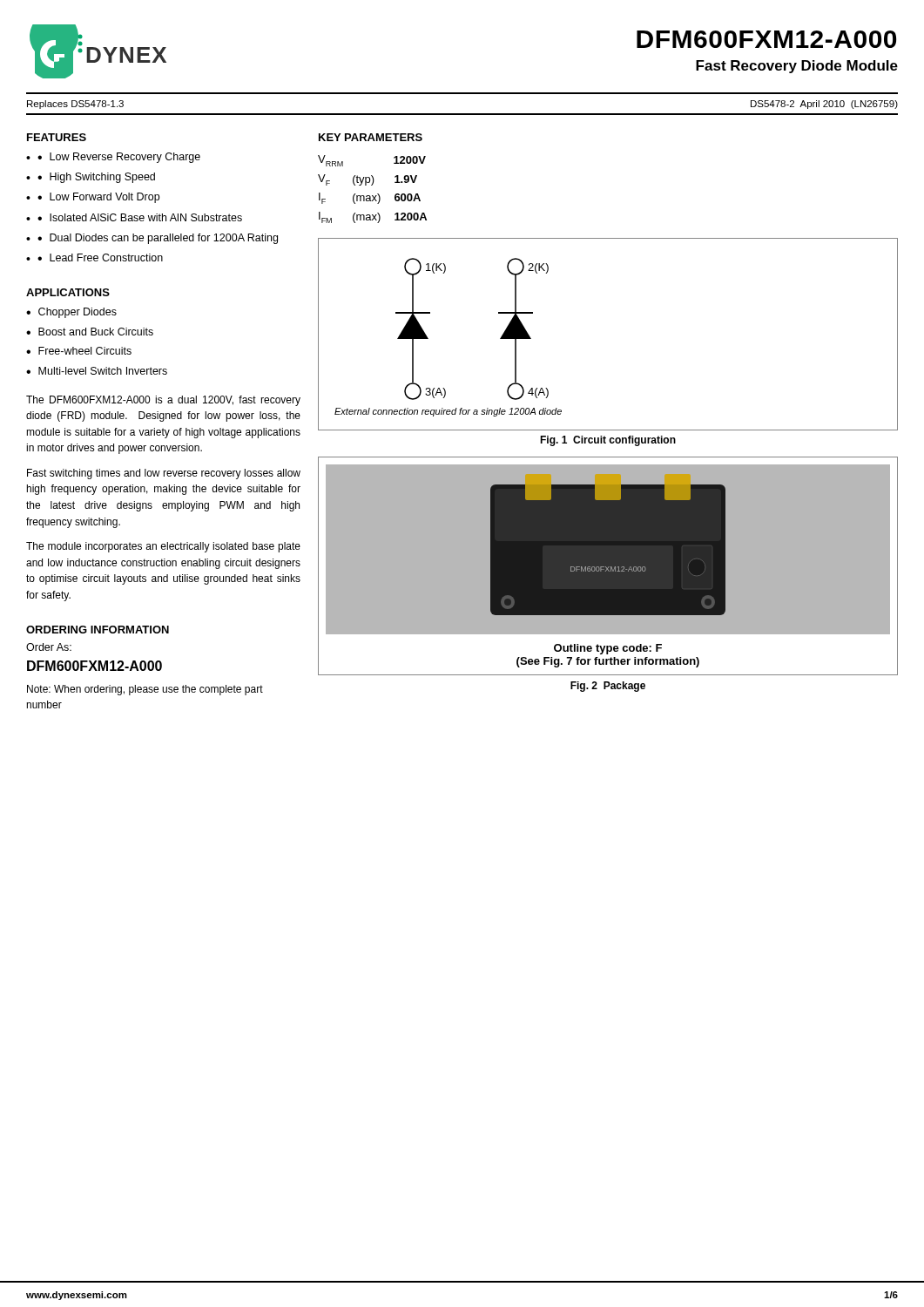Locate the text block starting "•Isolated AlSiC Base"
Screen dimensions: 1307x924
(140, 218)
